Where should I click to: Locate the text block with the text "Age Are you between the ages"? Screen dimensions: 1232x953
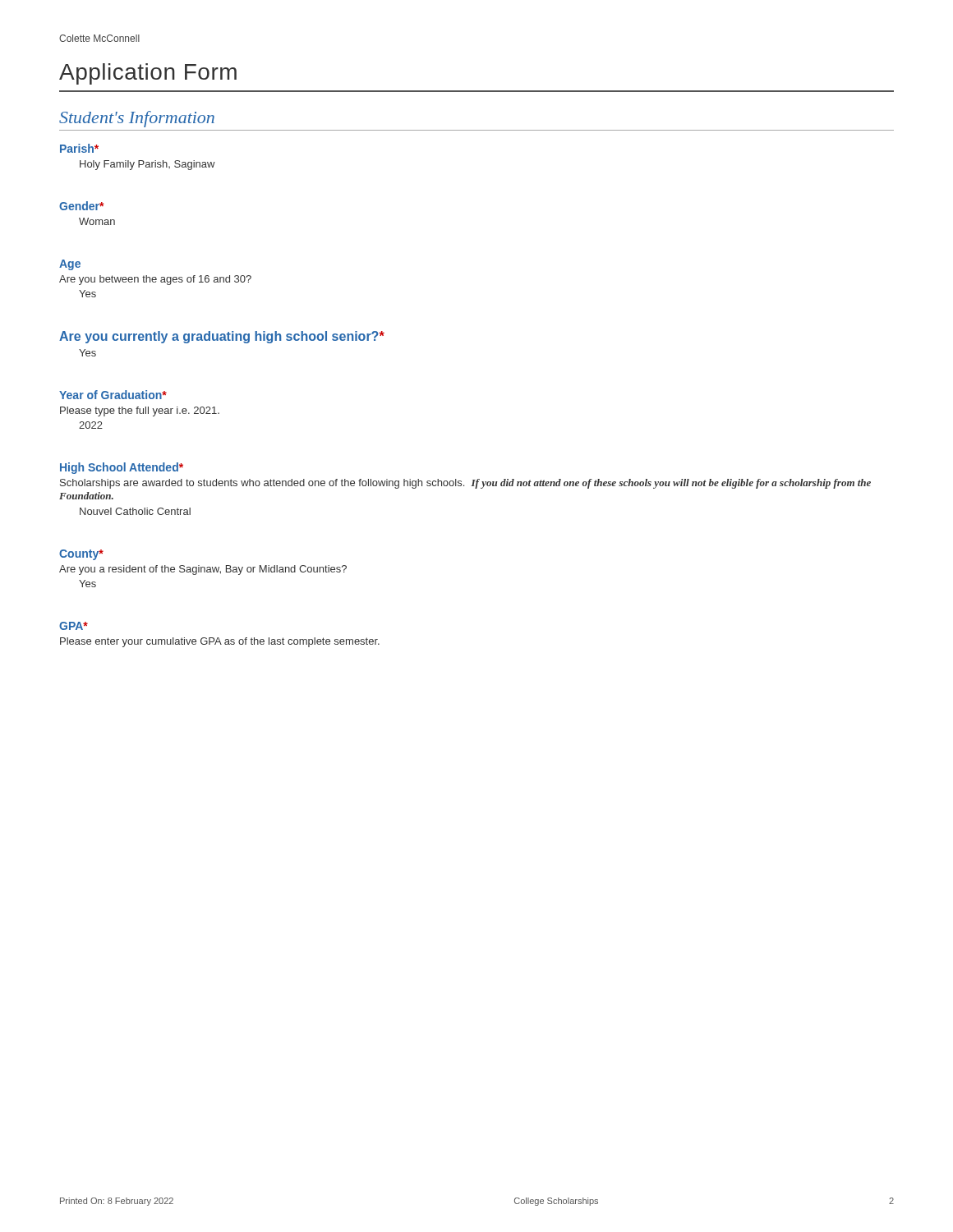point(70,265)
